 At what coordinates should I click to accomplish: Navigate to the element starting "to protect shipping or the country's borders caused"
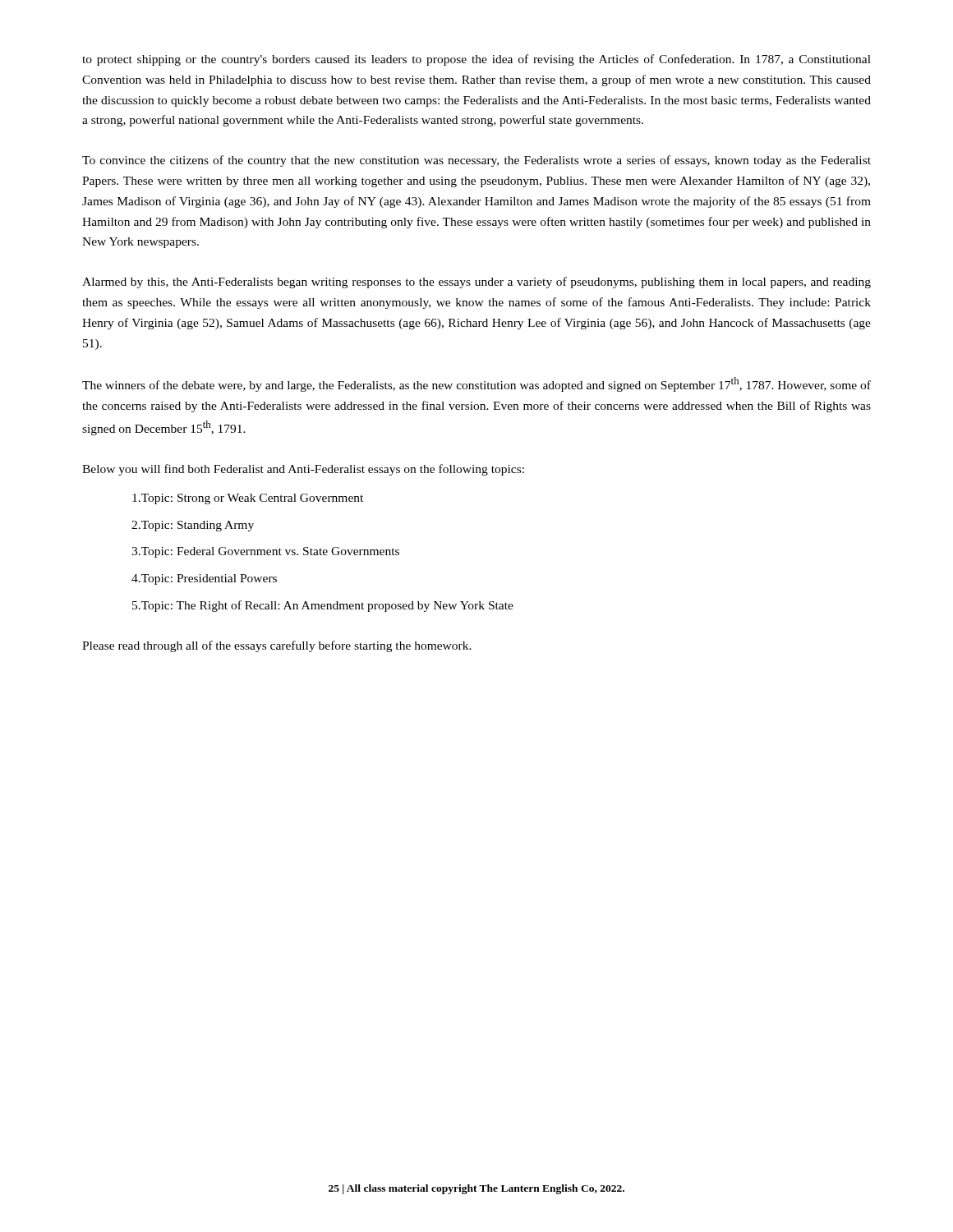click(x=476, y=89)
